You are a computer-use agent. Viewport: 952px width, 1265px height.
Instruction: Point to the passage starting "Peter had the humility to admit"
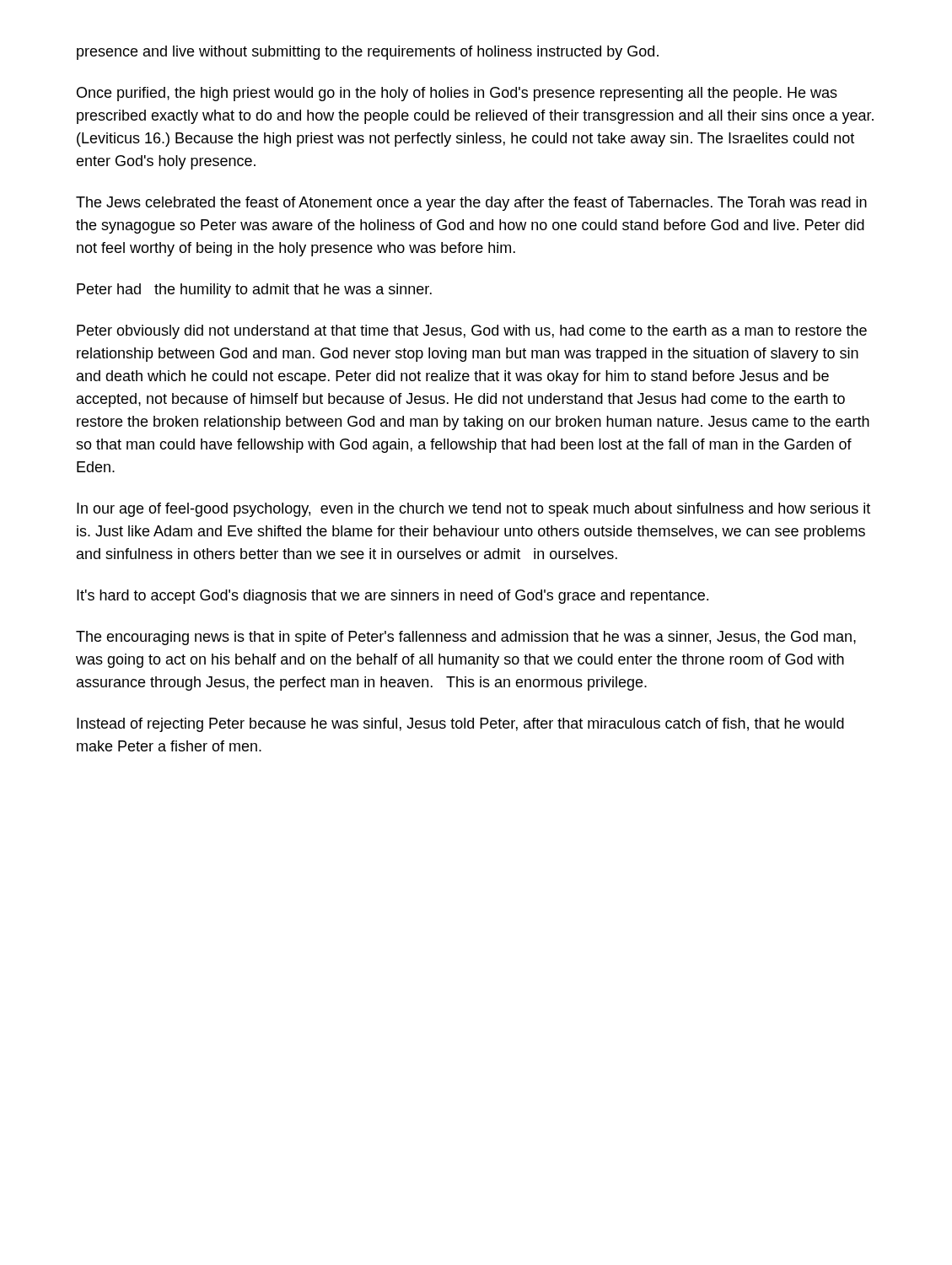[254, 289]
